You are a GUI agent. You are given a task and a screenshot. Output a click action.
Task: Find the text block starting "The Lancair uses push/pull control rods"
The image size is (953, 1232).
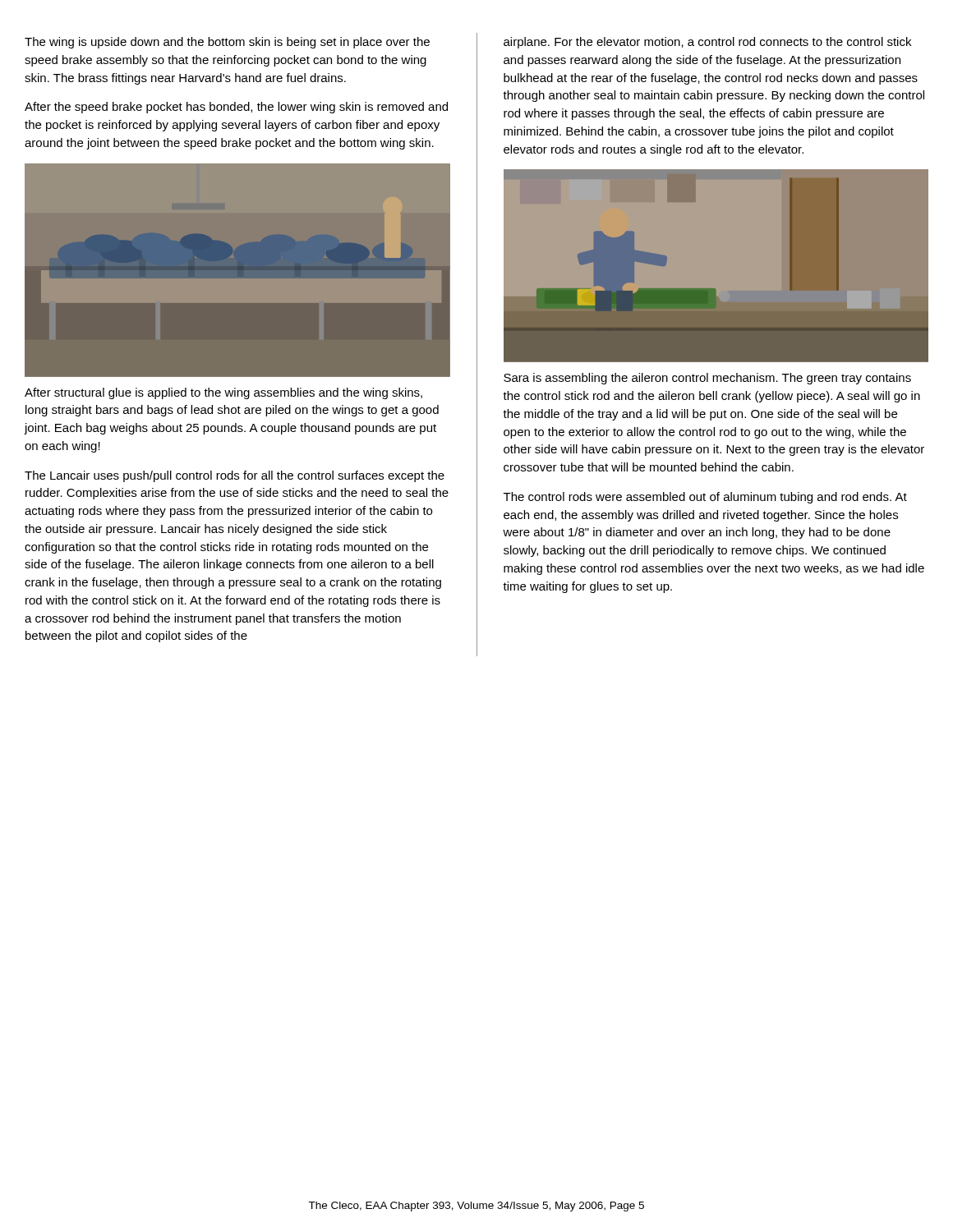pos(237,555)
